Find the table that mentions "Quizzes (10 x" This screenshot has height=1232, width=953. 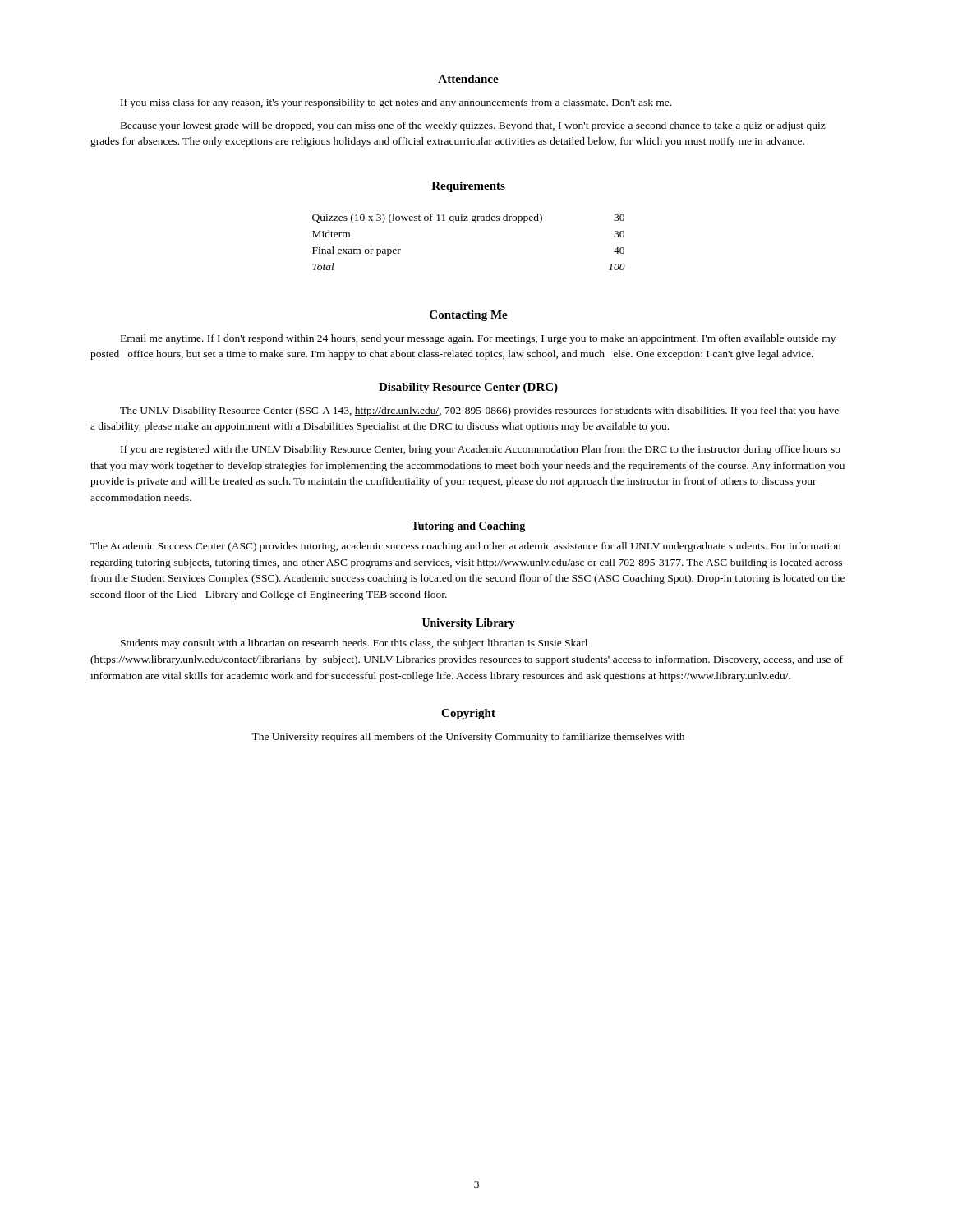click(468, 242)
